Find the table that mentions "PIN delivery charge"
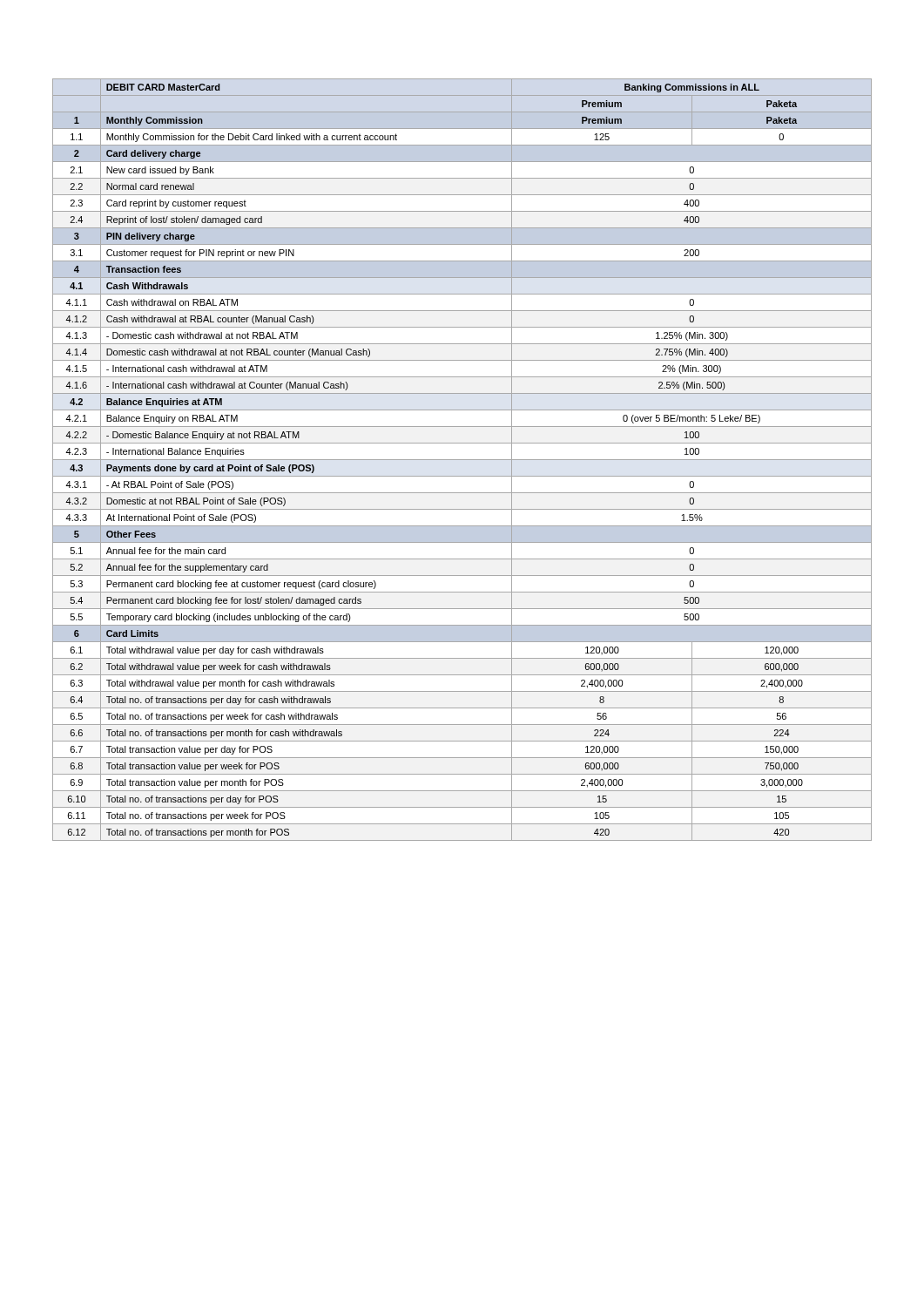 tap(462, 460)
